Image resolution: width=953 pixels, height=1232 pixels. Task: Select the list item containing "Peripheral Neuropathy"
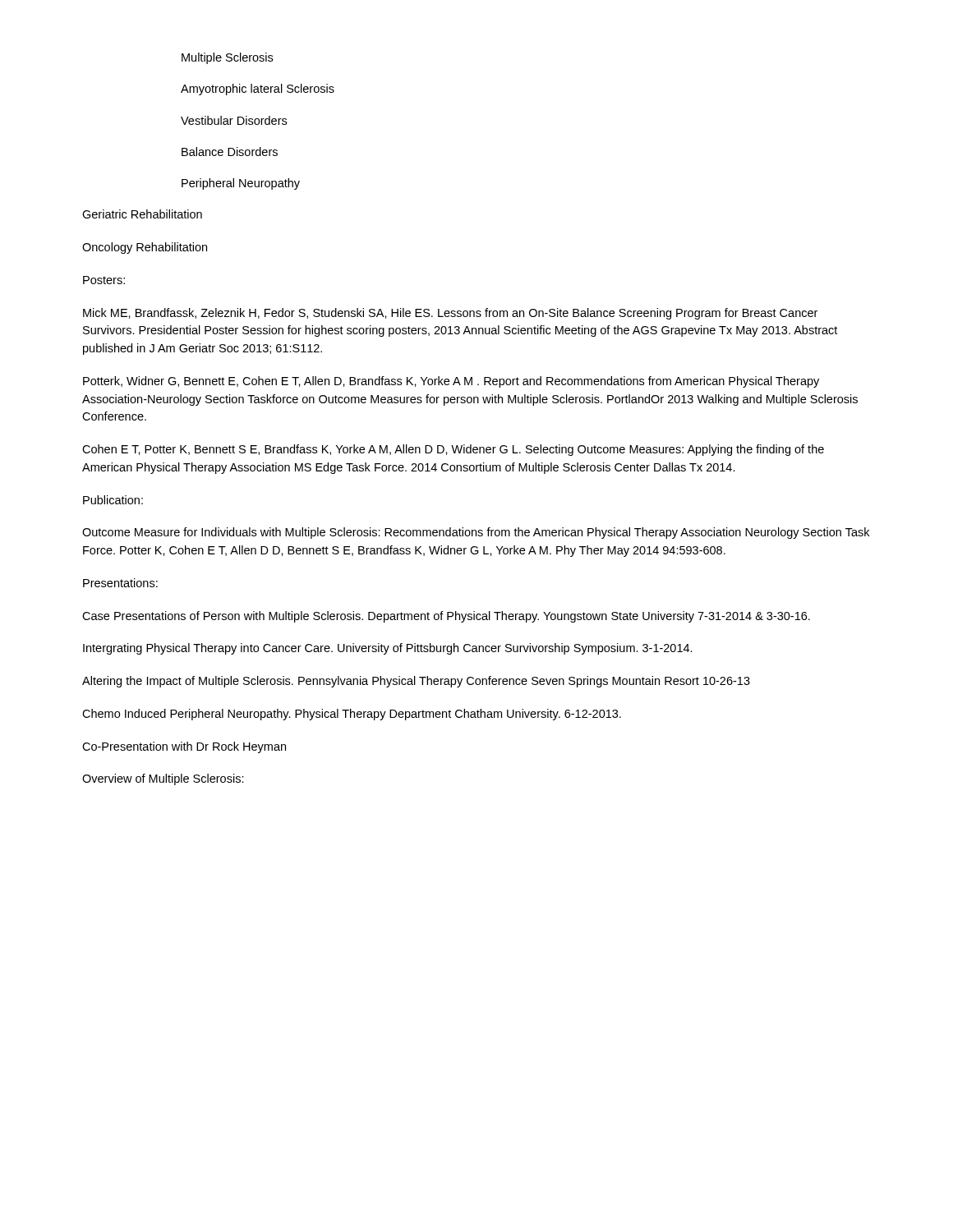point(240,183)
